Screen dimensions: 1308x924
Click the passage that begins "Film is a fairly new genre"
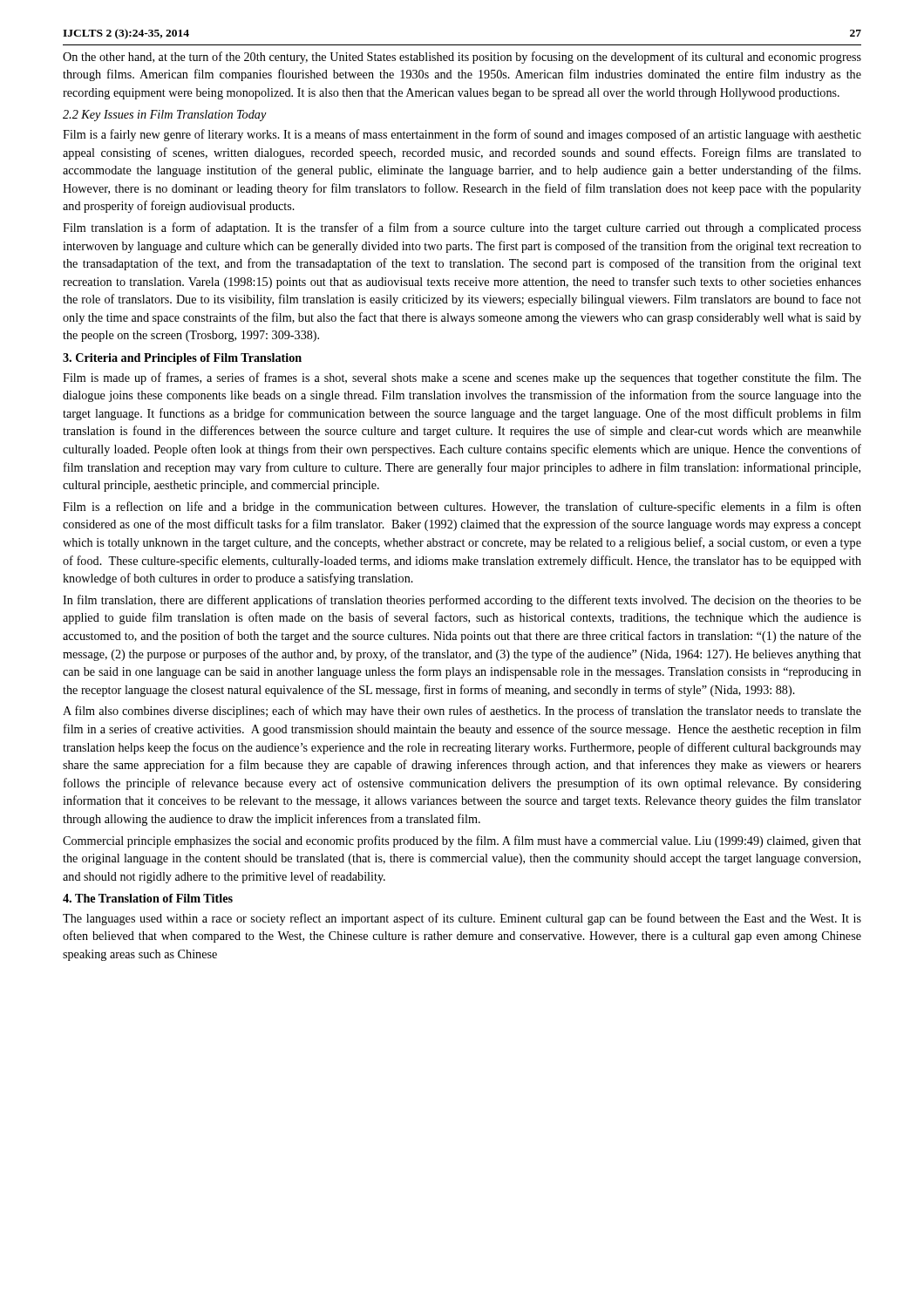pyautogui.click(x=462, y=170)
